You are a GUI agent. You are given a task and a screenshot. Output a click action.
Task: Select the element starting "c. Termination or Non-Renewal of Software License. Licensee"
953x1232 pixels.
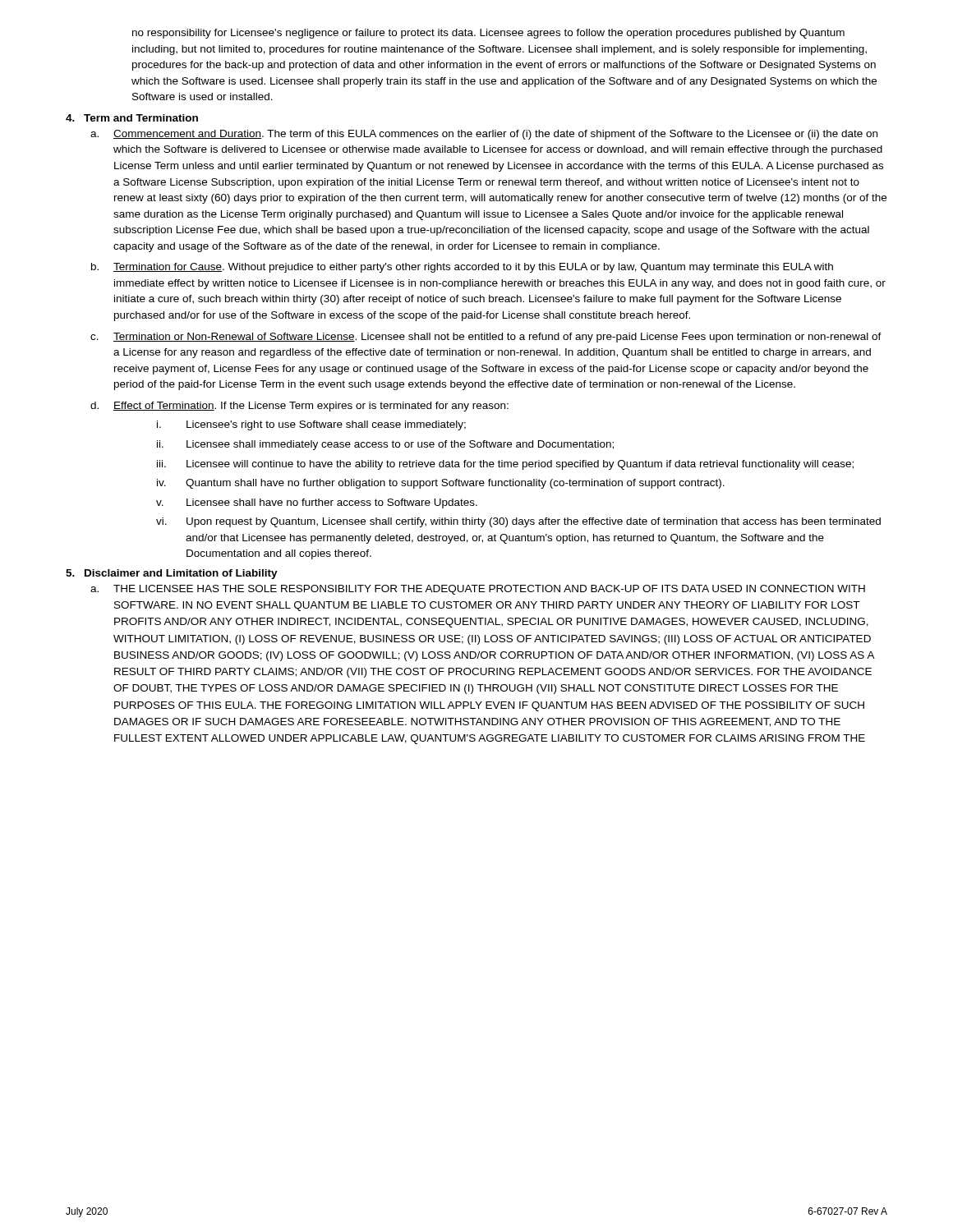489,360
